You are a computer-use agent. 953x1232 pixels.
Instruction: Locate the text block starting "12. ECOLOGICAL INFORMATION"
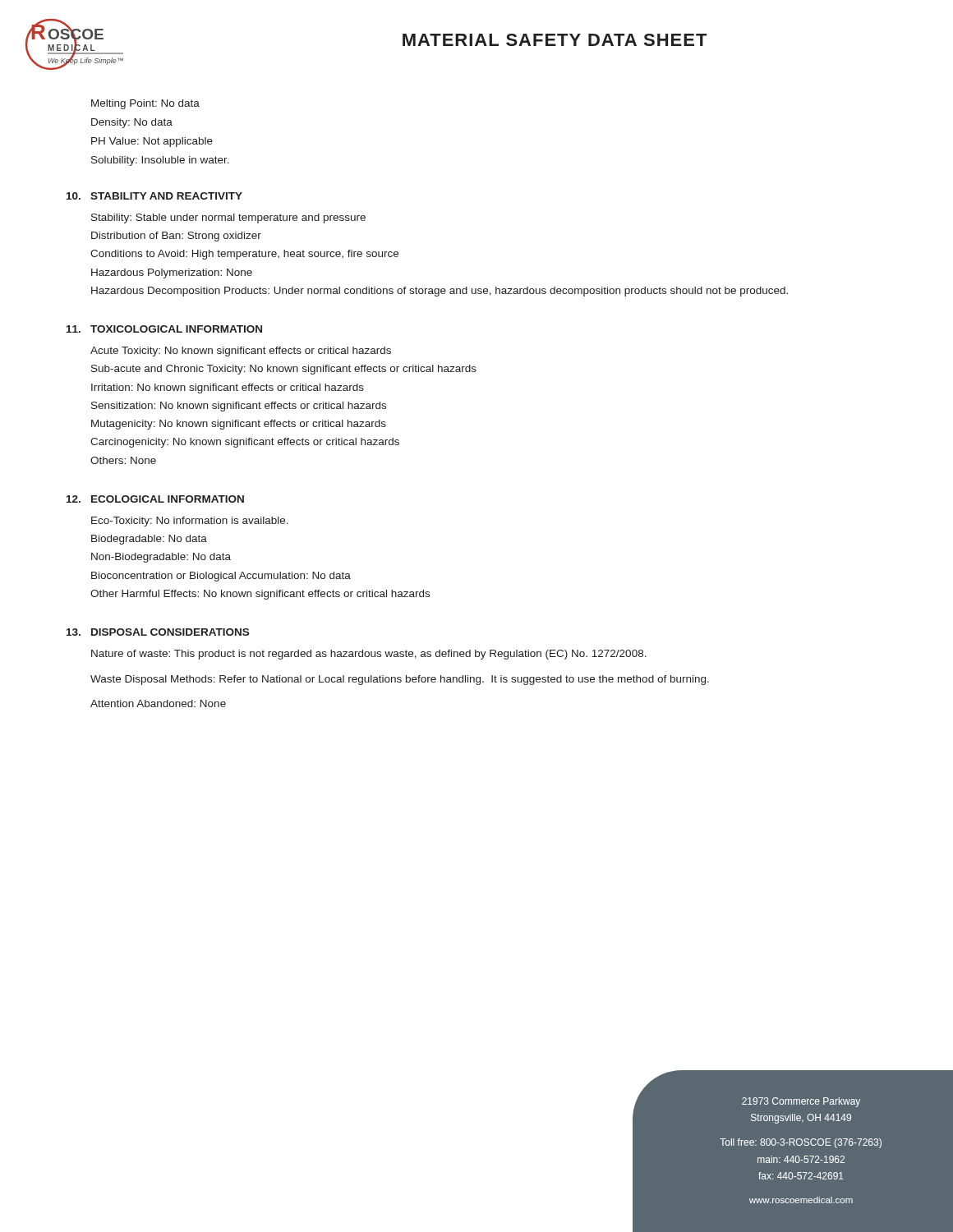click(155, 499)
